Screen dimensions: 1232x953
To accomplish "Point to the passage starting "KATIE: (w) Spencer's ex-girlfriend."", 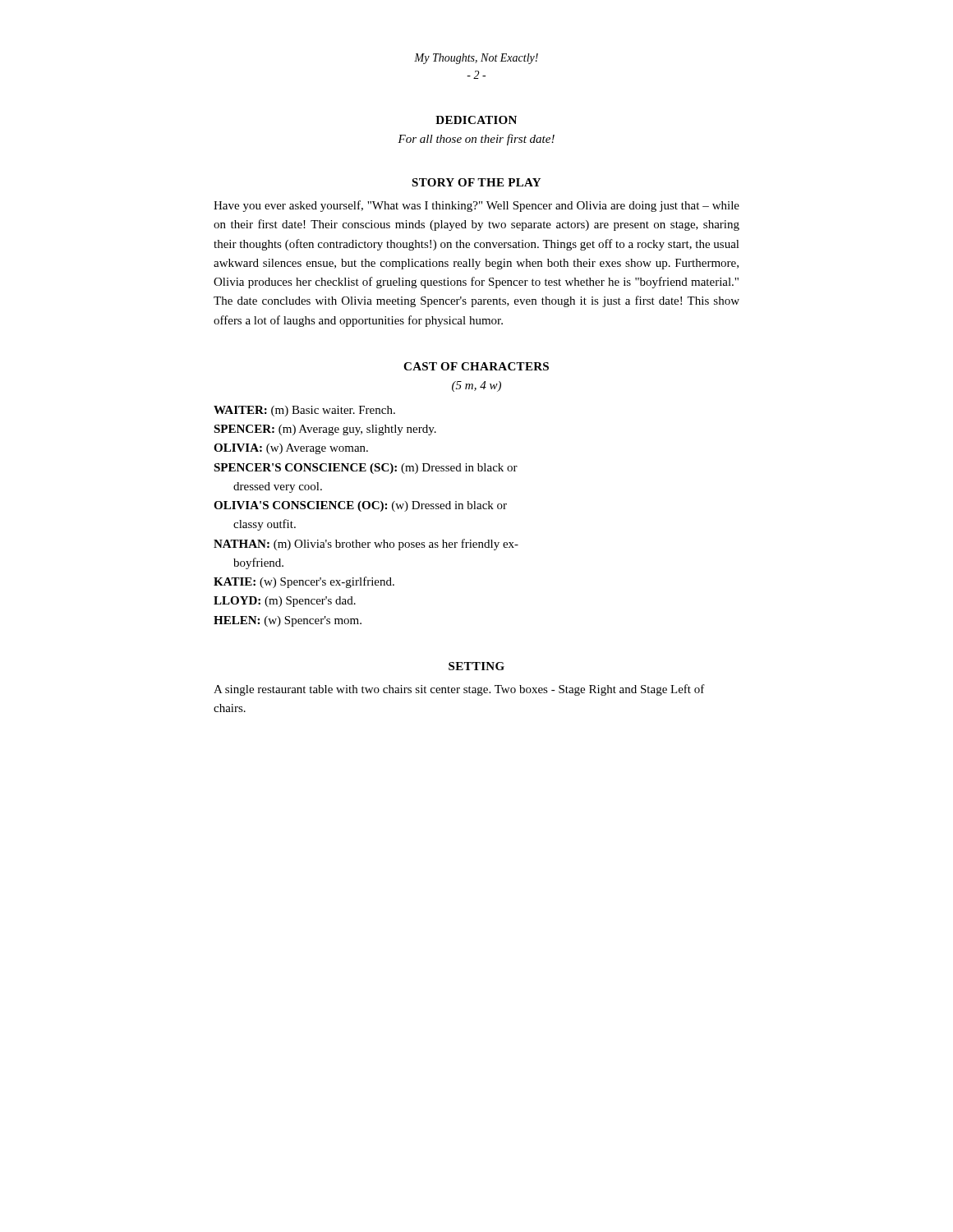I will point(304,582).
